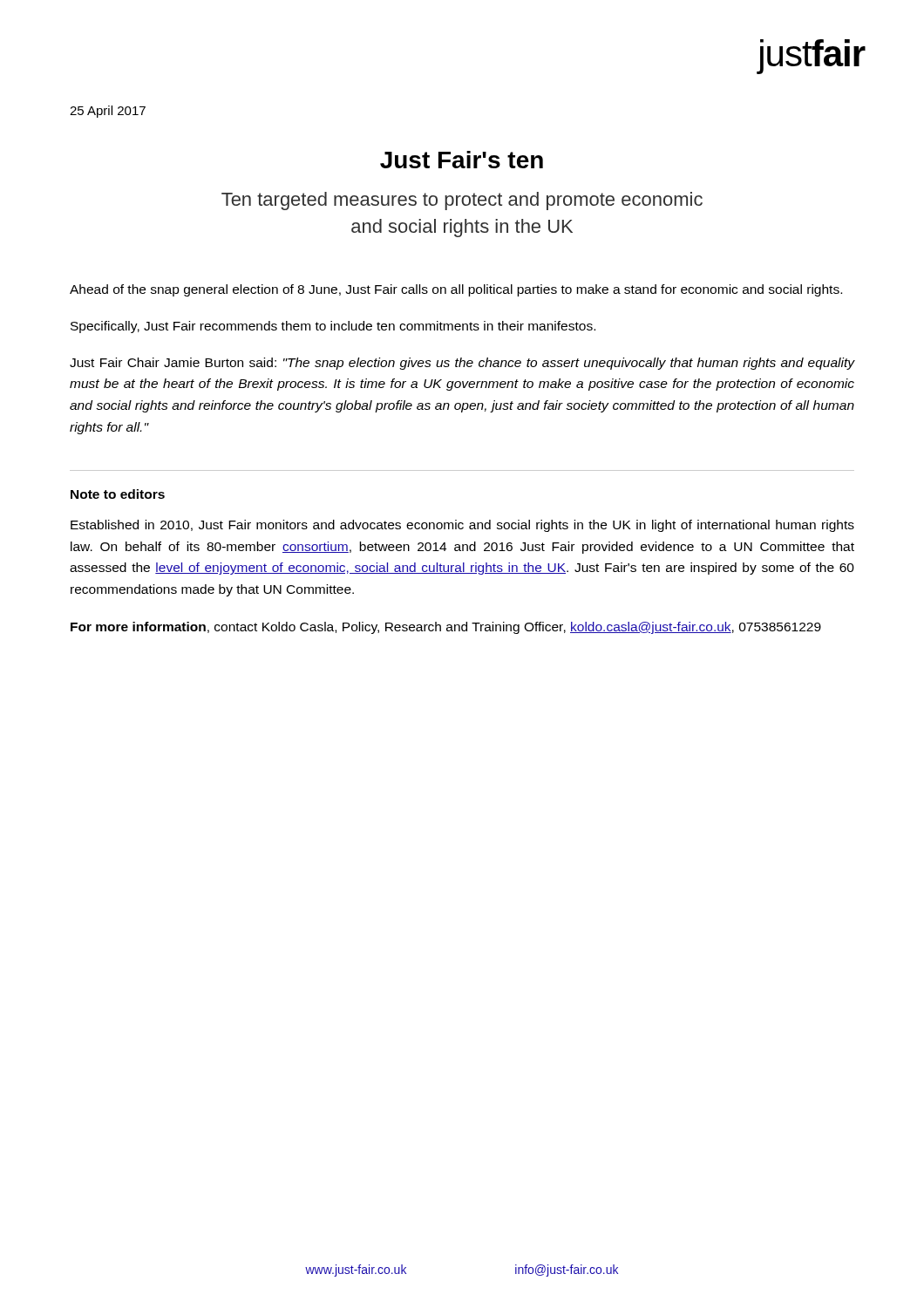The width and height of the screenshot is (924, 1308).
Task: Find the text block starting "Just Fair Chair Jamie Burton"
Action: pos(462,394)
